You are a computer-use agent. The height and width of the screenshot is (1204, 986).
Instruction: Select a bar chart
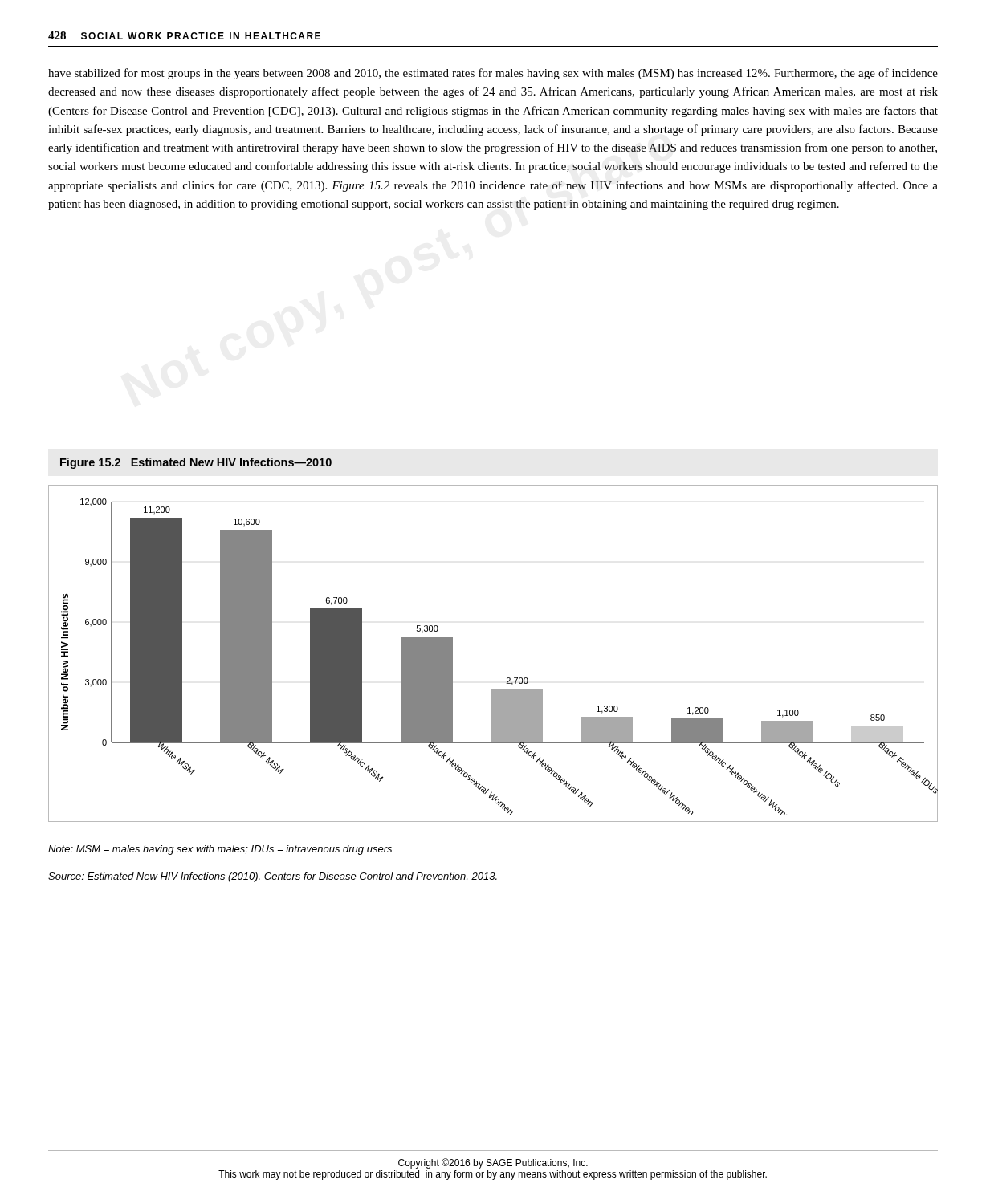(x=493, y=653)
